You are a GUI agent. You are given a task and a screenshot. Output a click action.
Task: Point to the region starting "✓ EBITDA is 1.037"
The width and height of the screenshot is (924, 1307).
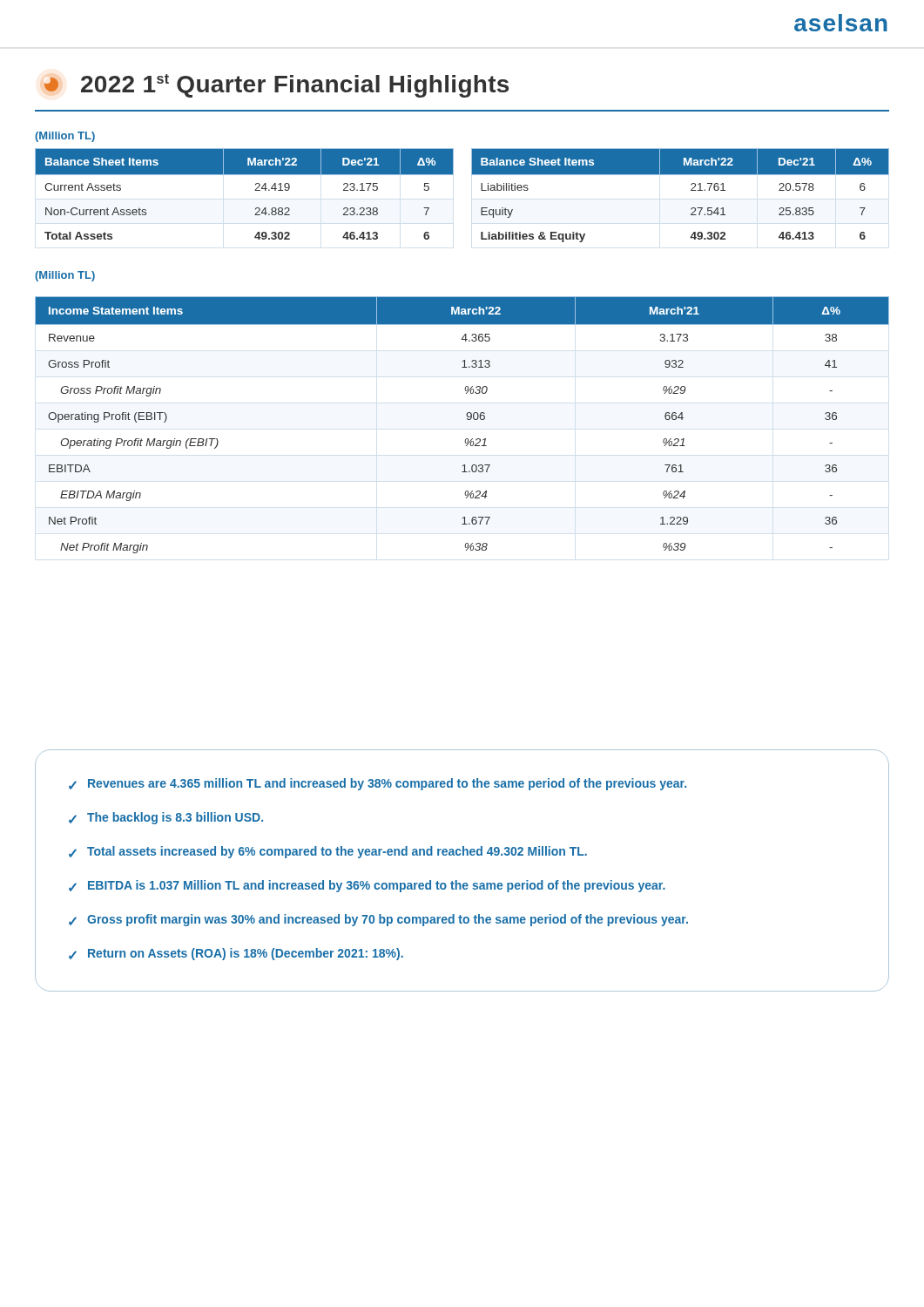(366, 887)
